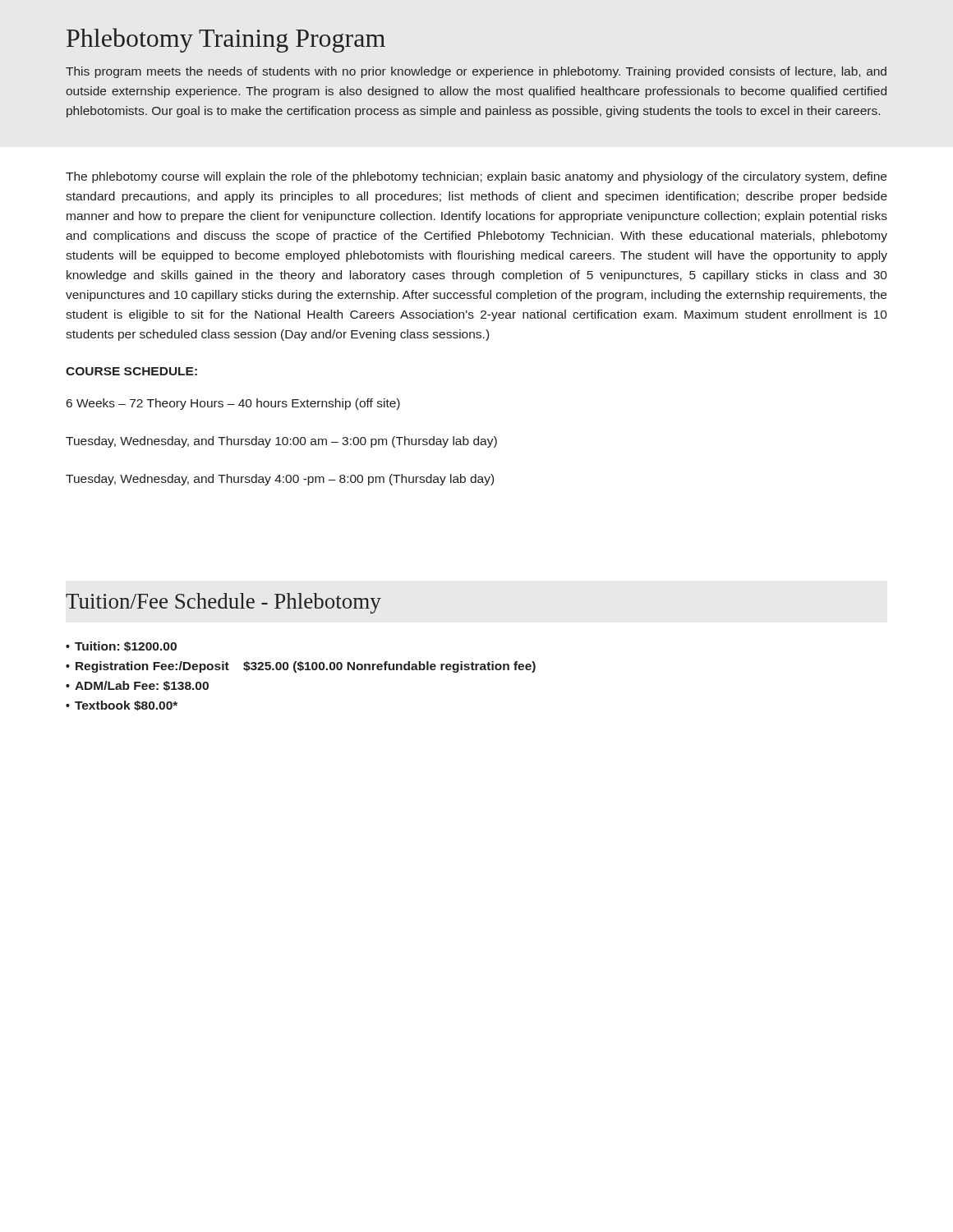Select the block starting "Phlebotomy Training Program"
The width and height of the screenshot is (953, 1232).
click(226, 38)
